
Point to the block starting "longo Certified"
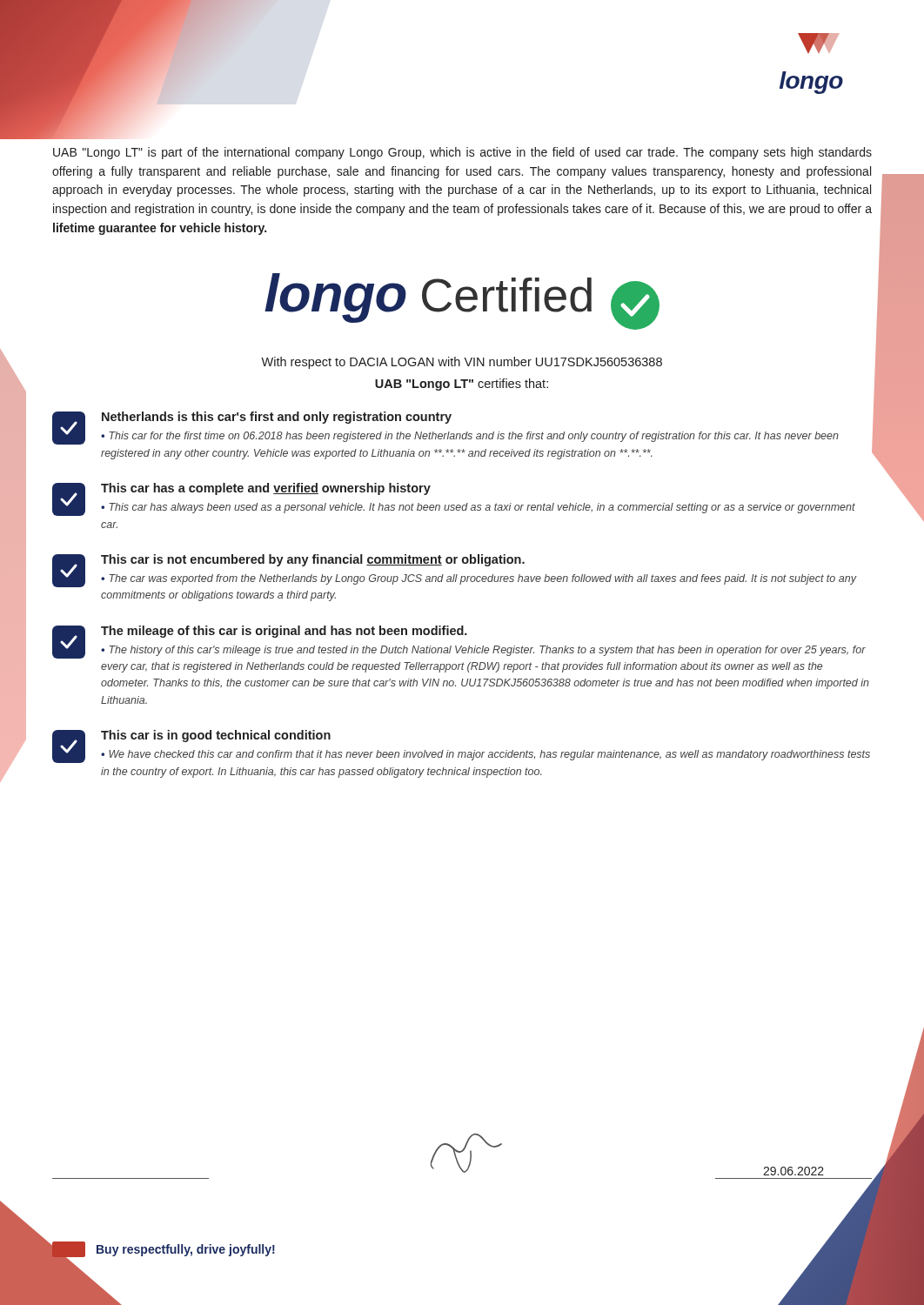[x=462, y=296]
